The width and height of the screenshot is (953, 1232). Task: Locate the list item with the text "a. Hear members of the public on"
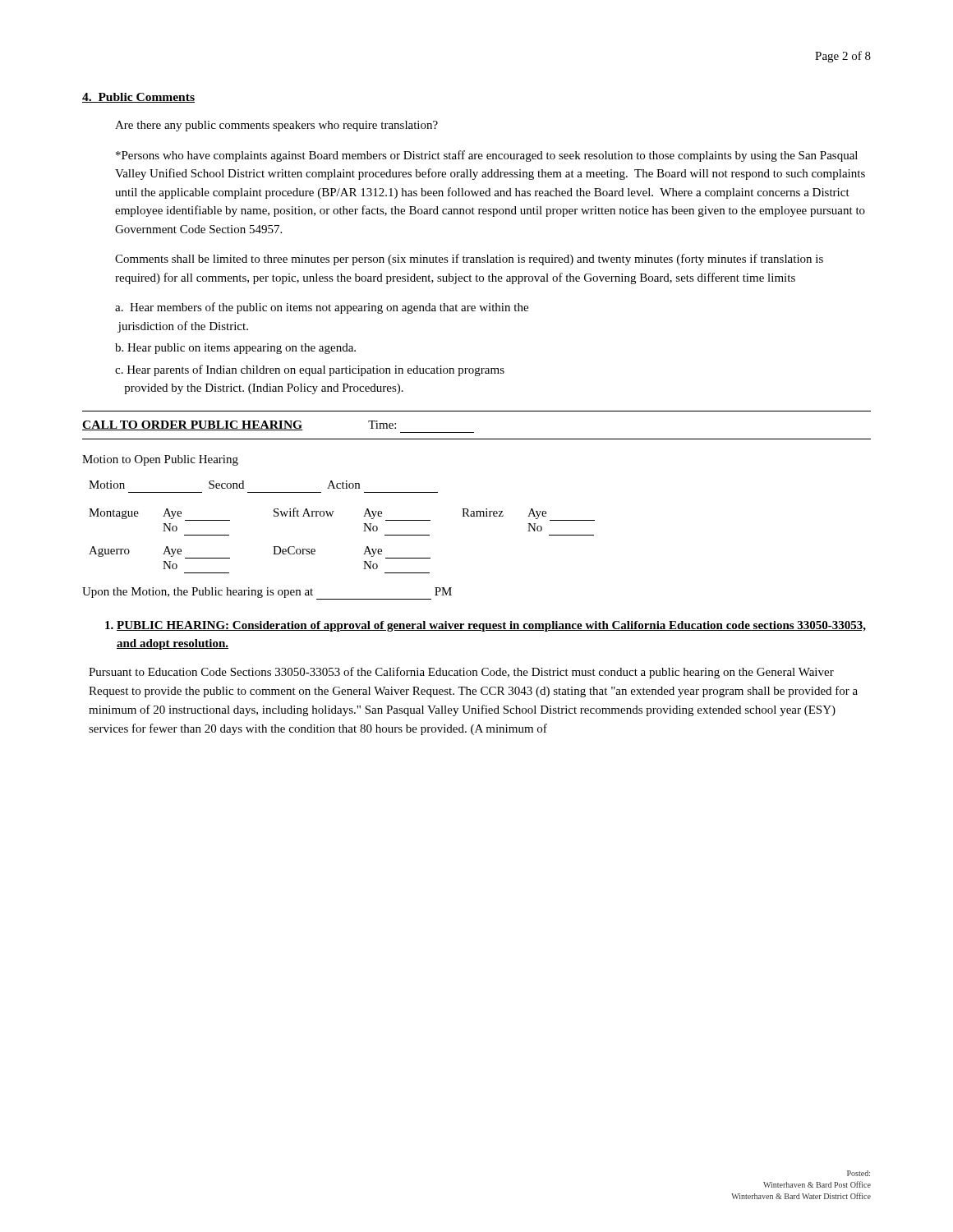pyautogui.click(x=322, y=316)
